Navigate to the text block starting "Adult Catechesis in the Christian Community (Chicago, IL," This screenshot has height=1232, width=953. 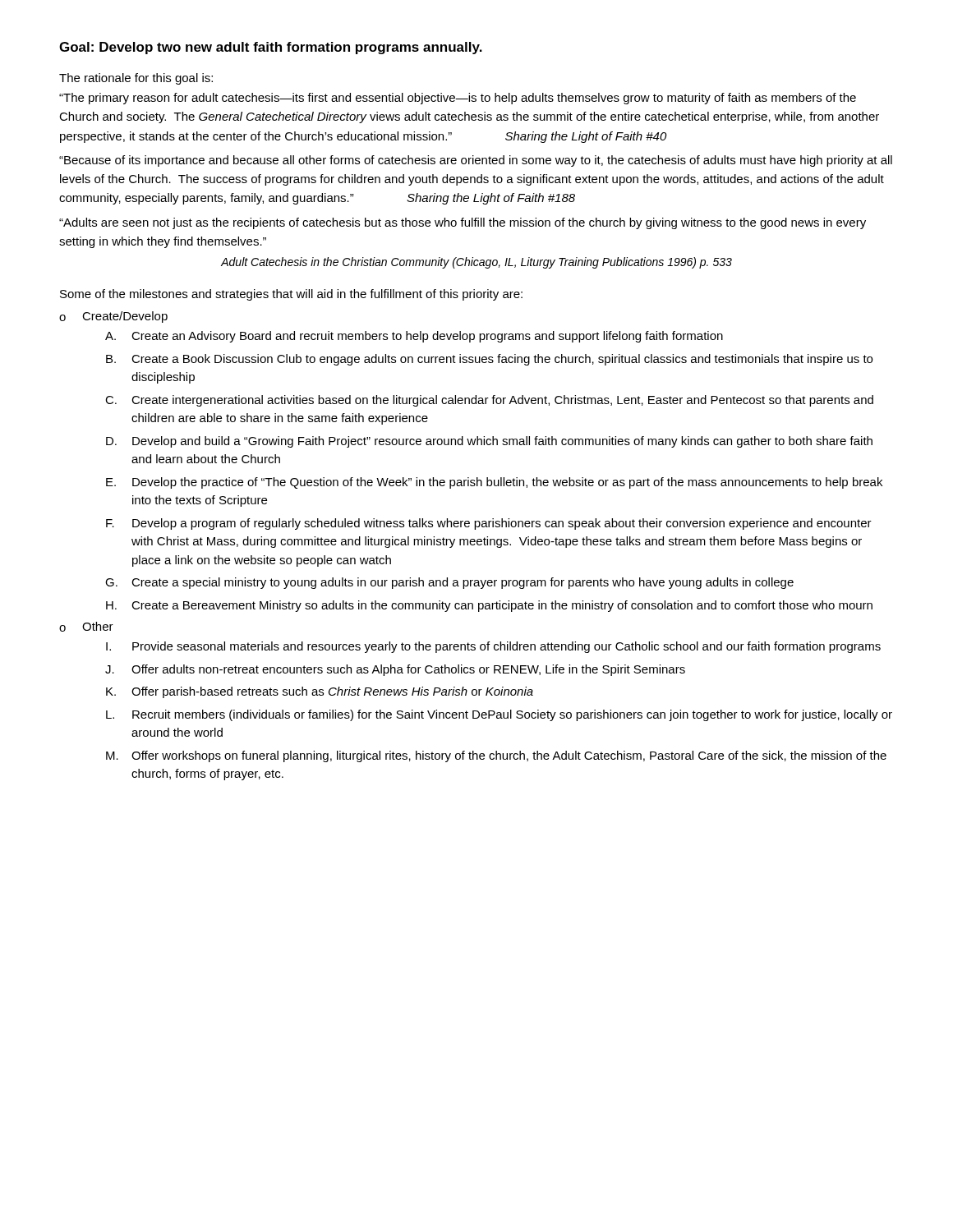point(476,262)
